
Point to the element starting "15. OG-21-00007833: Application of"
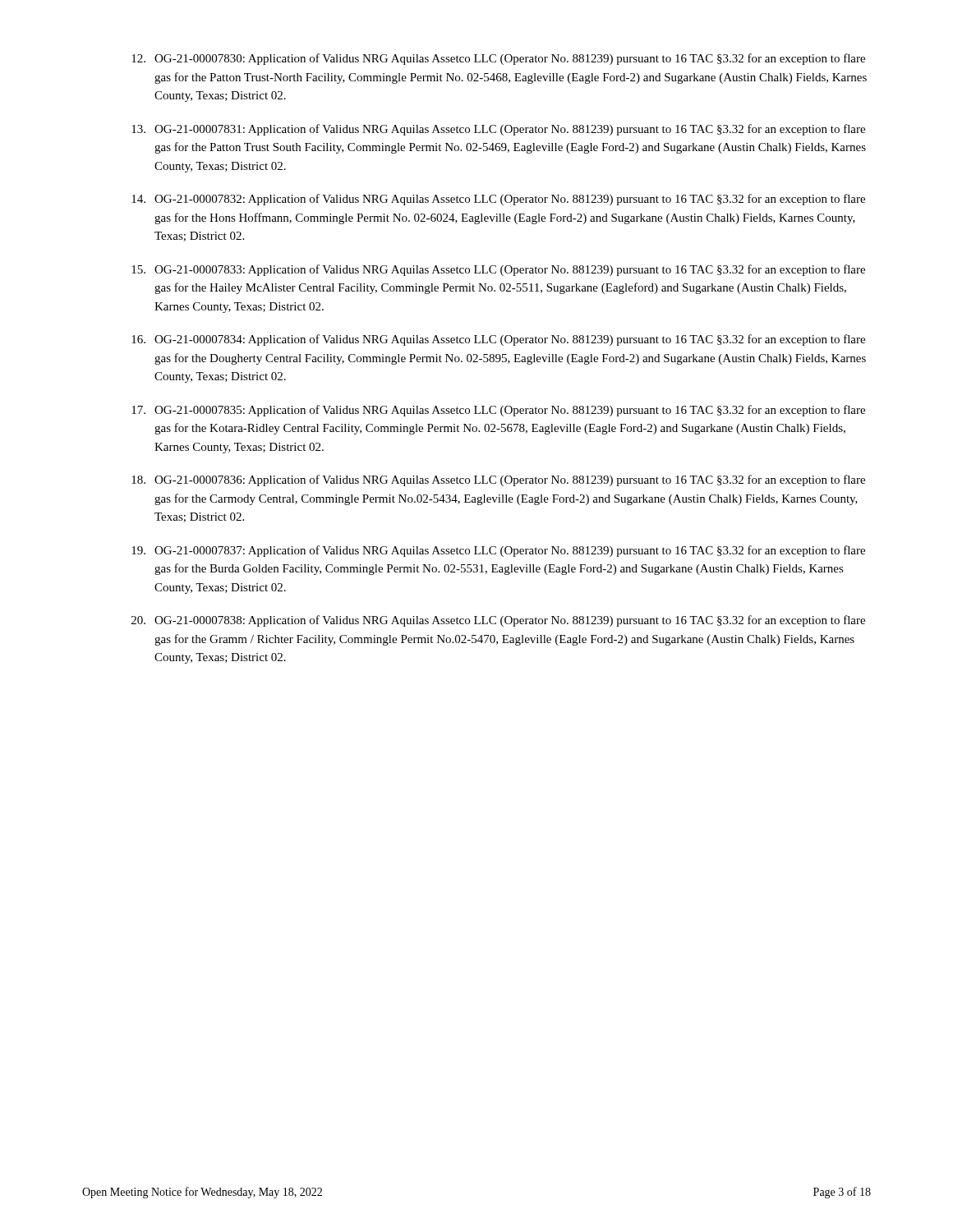tap(489, 288)
